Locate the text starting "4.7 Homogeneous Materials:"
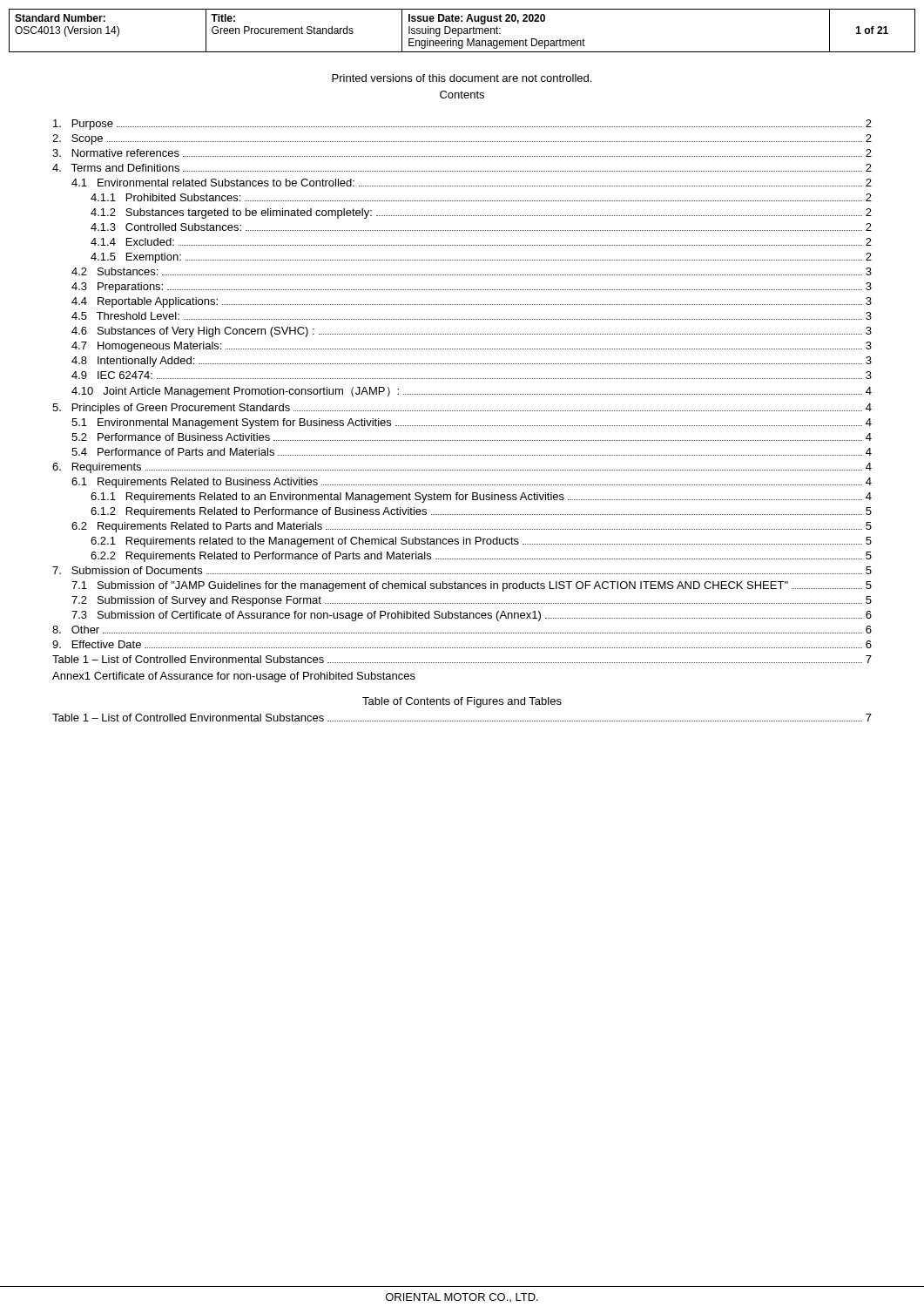 472,345
